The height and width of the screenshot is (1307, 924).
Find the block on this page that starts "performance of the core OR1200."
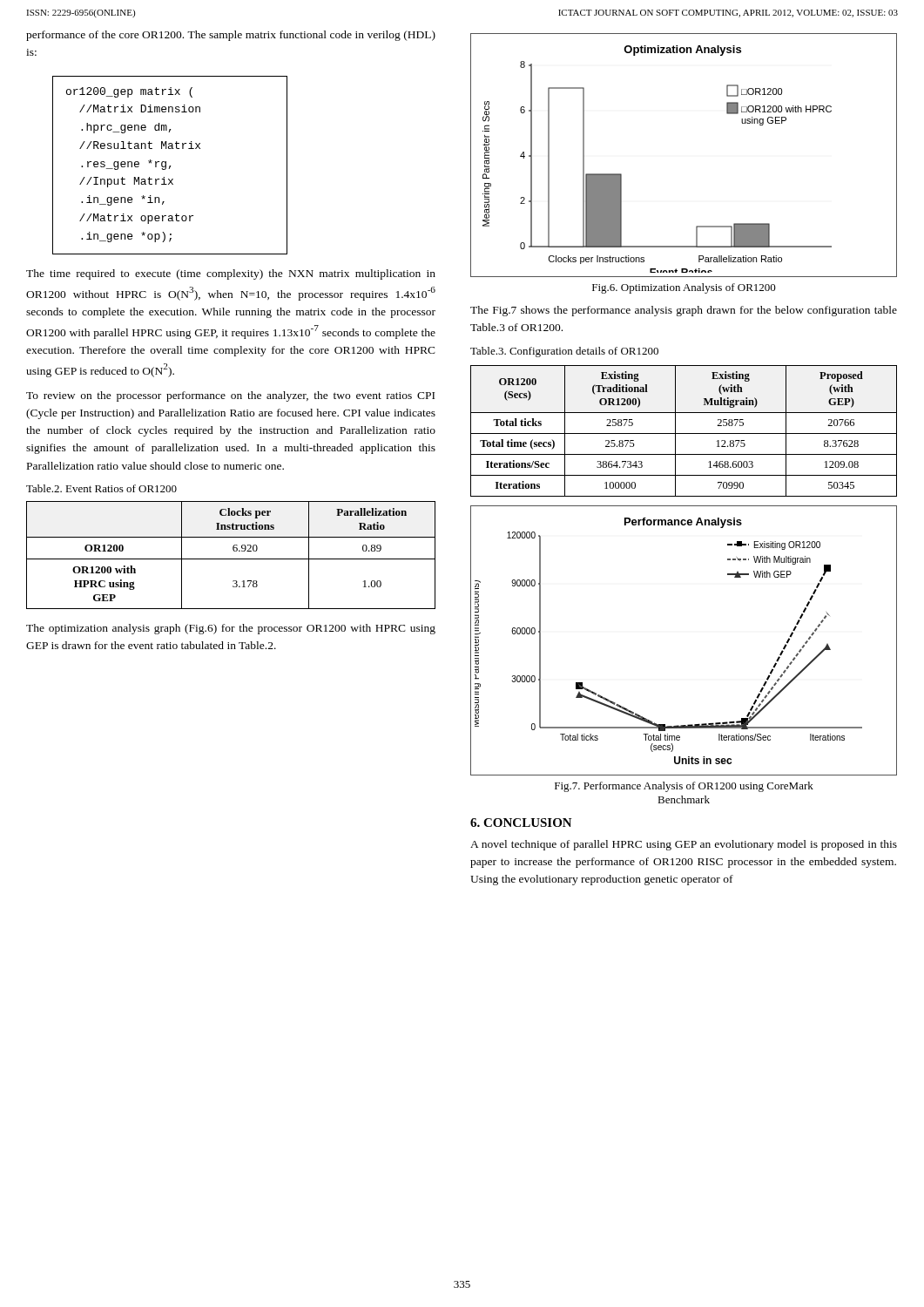coord(231,43)
